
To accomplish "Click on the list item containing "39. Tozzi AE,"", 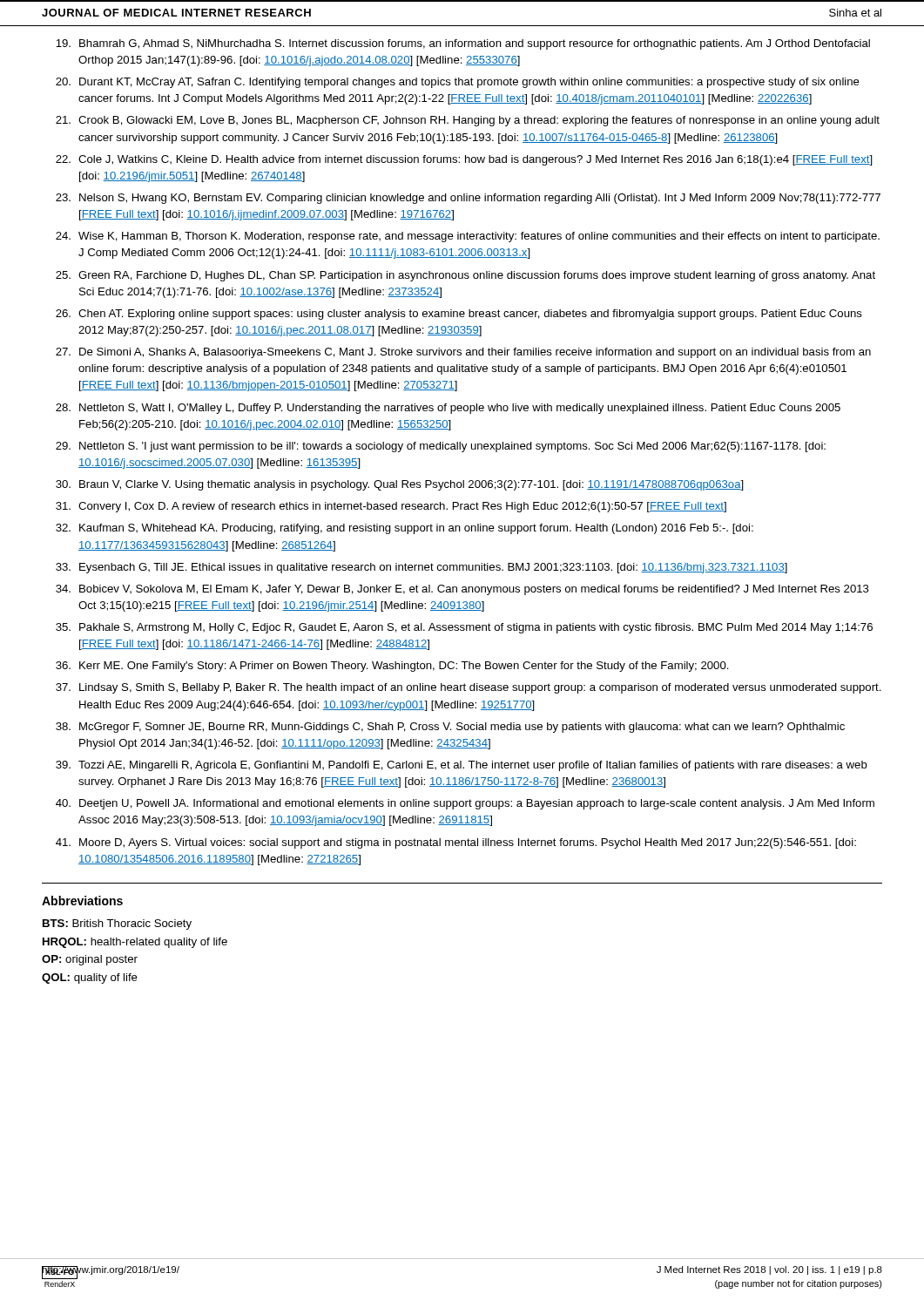I will (x=462, y=773).
